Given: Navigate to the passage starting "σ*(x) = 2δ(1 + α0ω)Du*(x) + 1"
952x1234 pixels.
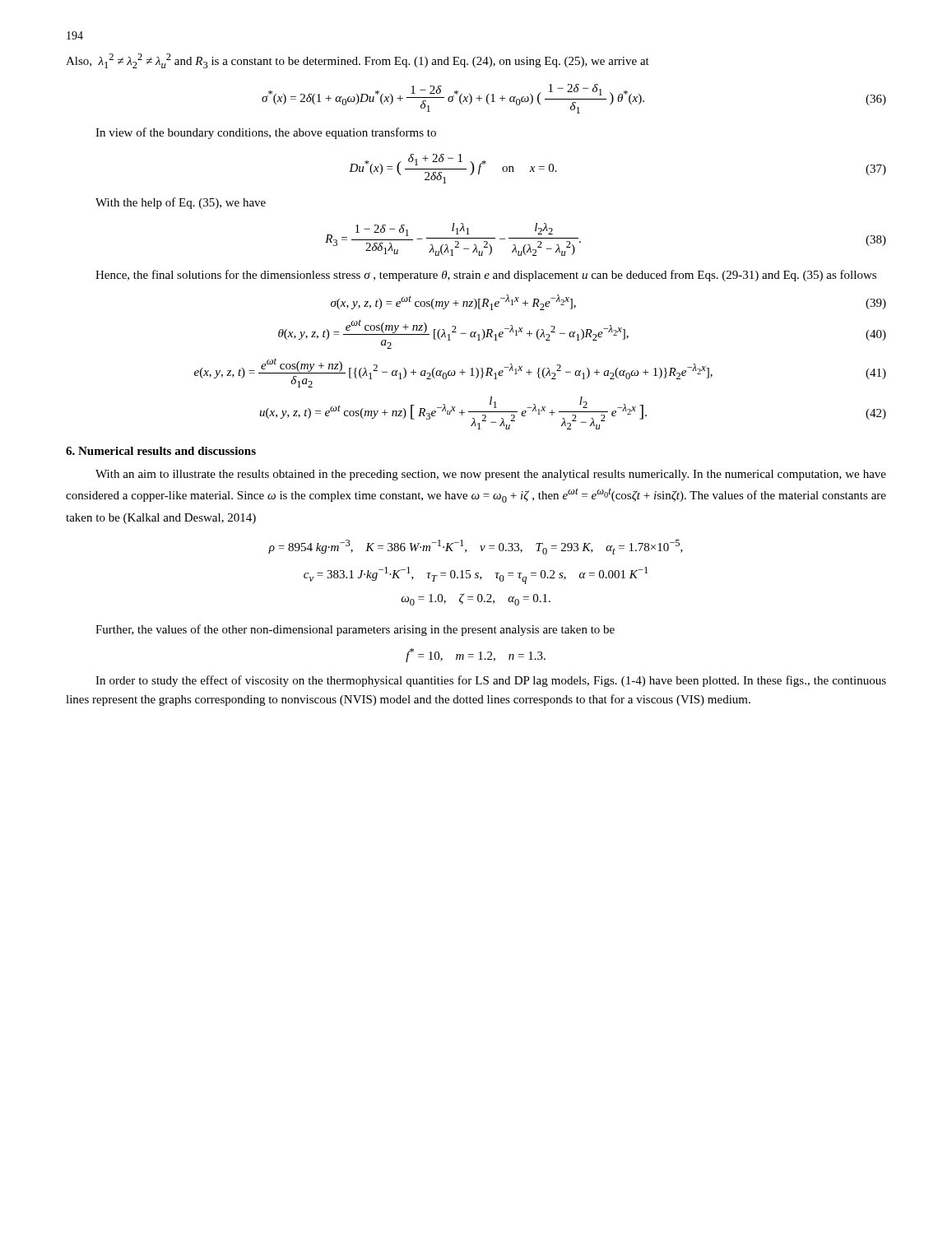Looking at the screenshot, I should pos(476,99).
